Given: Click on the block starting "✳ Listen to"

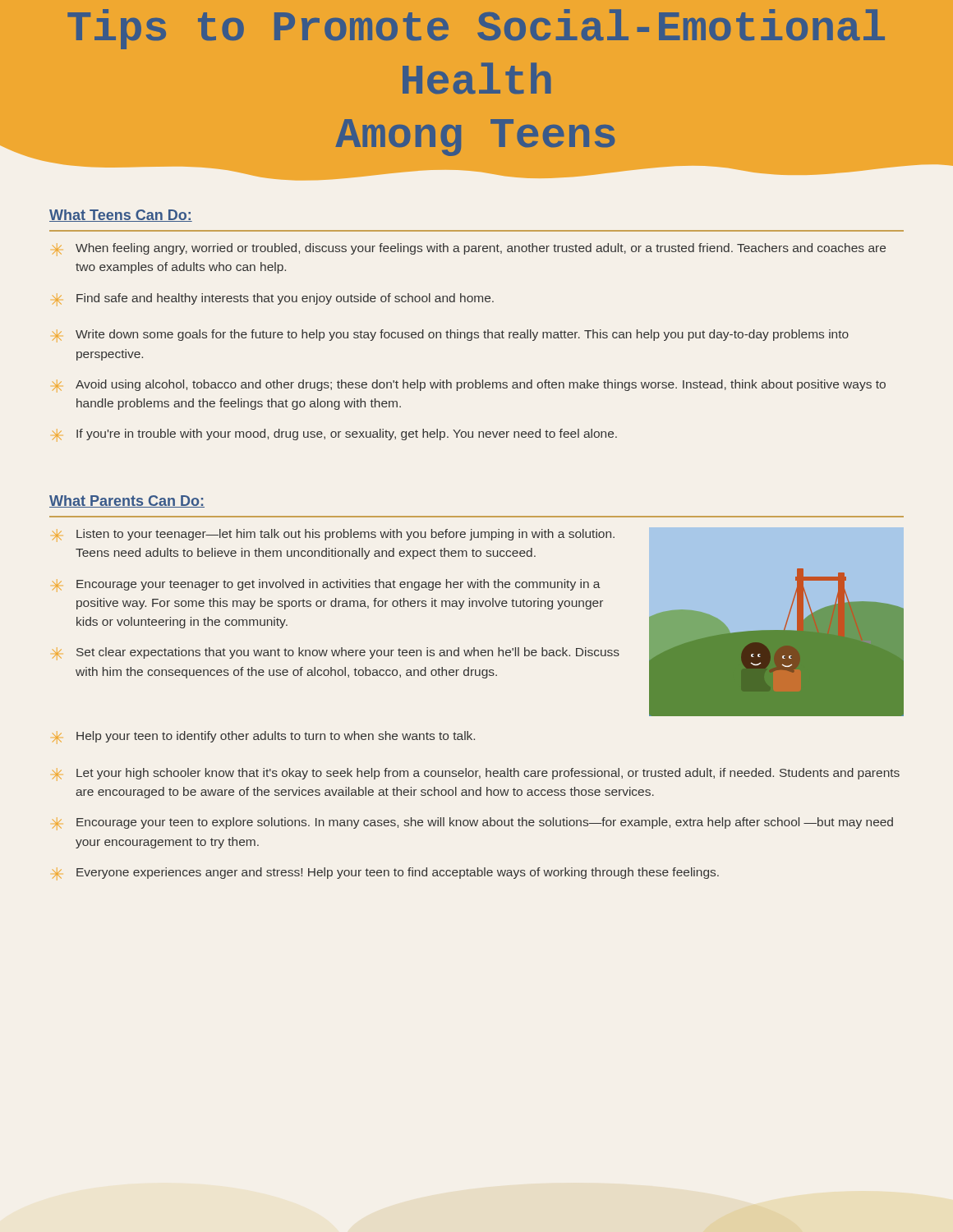Looking at the screenshot, I should click(x=339, y=543).
